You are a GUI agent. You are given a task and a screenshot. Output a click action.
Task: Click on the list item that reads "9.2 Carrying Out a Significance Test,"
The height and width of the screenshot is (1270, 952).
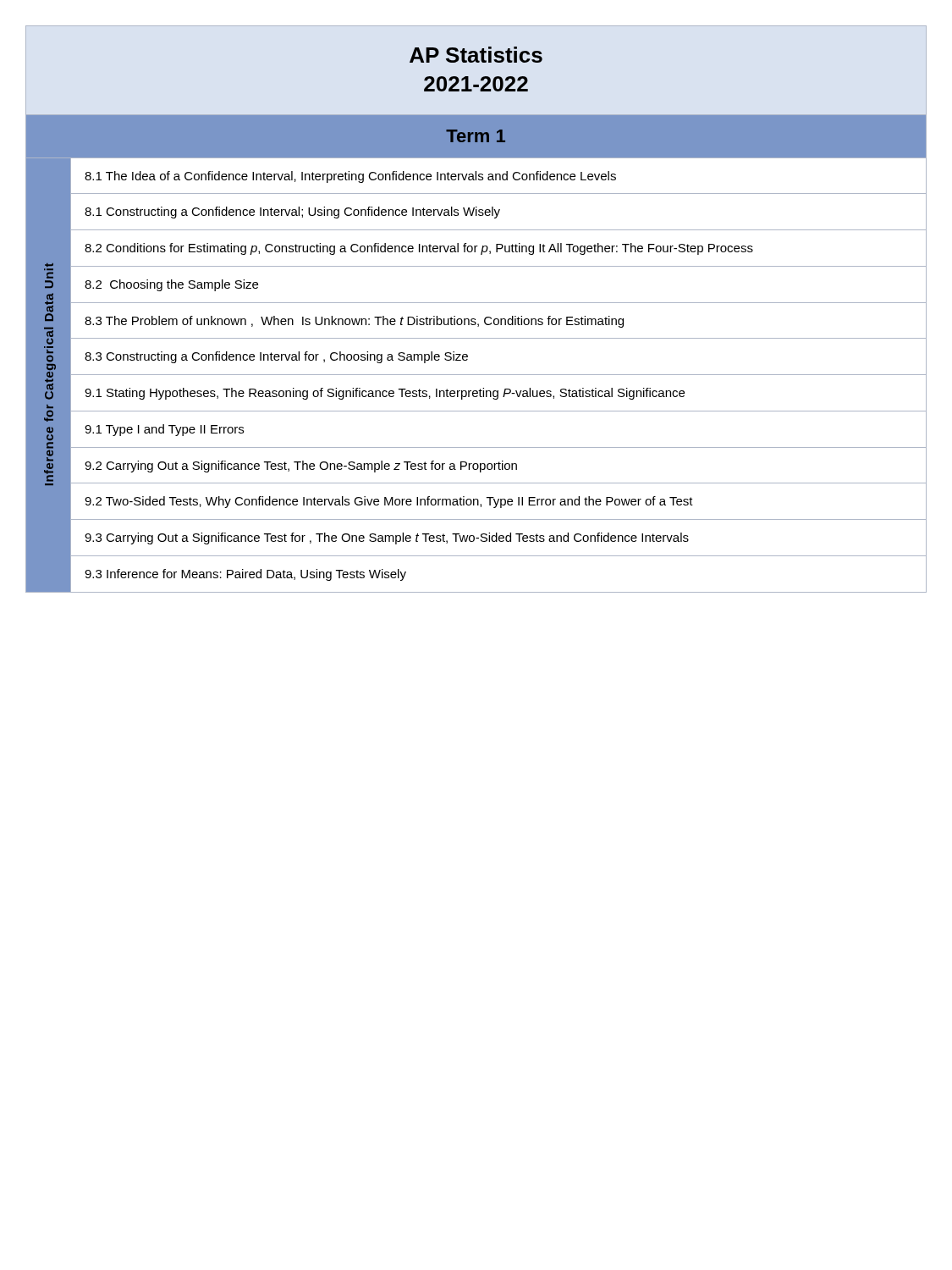(301, 465)
